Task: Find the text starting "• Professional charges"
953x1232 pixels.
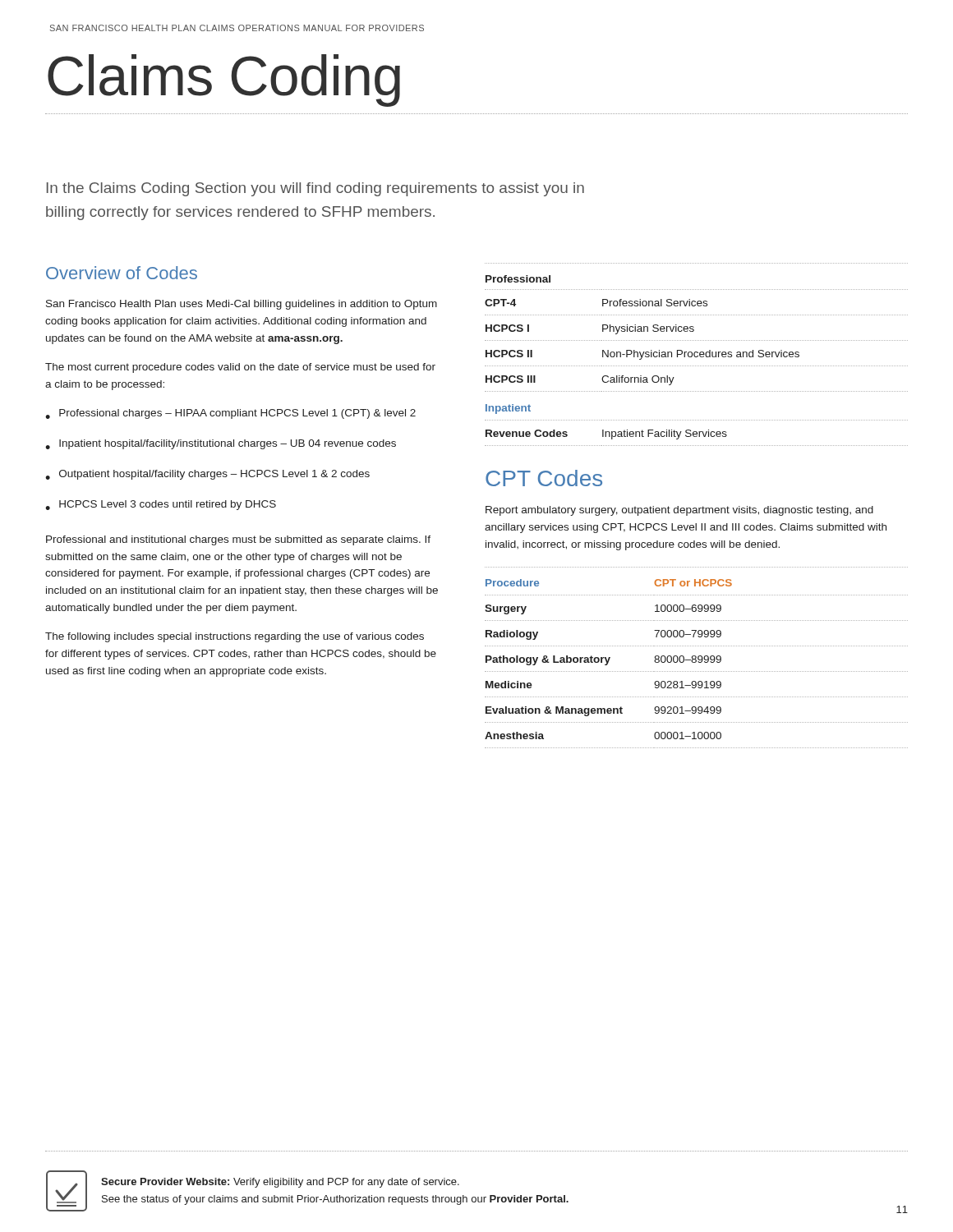Action: pyautogui.click(x=242, y=416)
